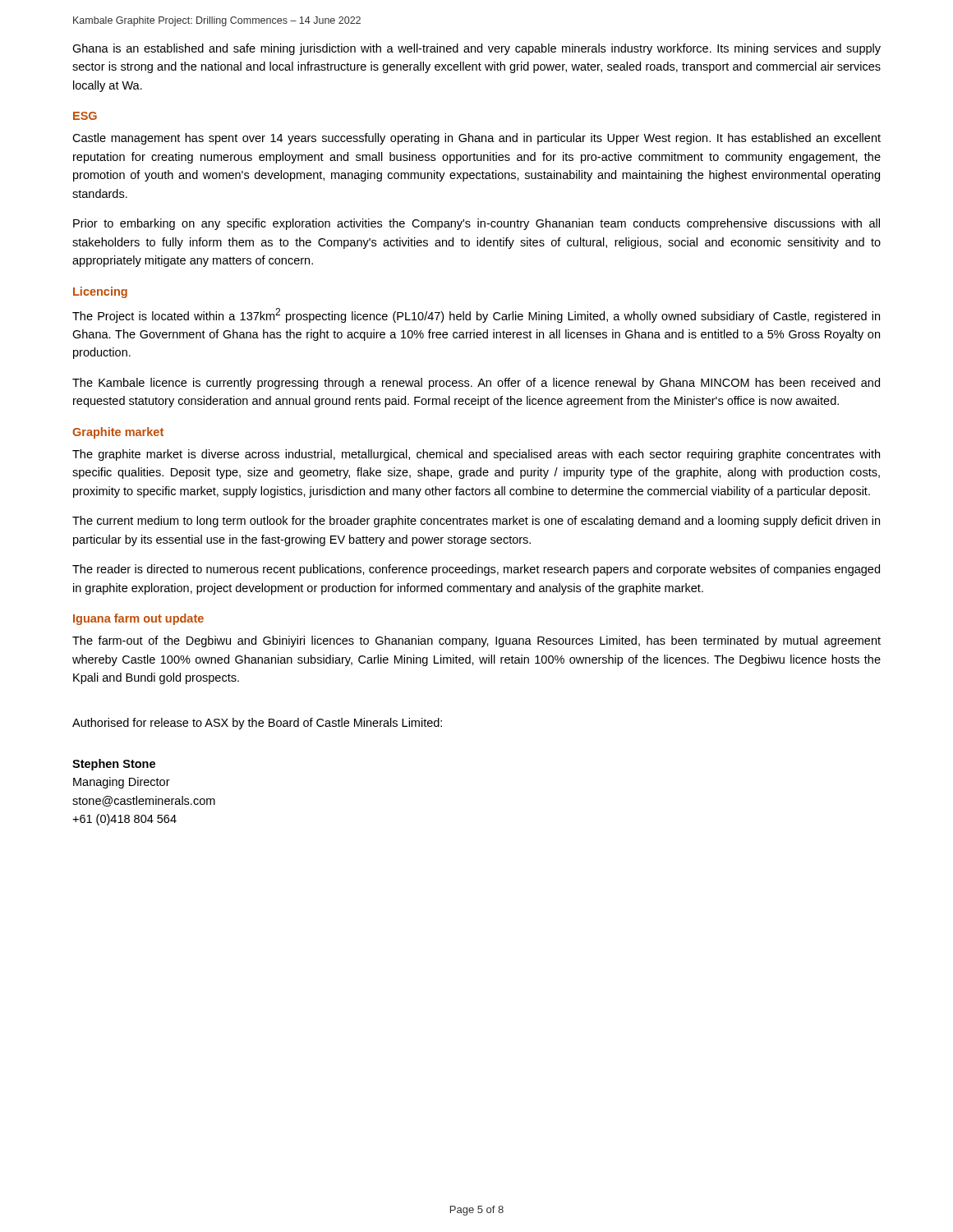Find the text block that reads "The Project is"
This screenshot has width=953, height=1232.
[476, 333]
